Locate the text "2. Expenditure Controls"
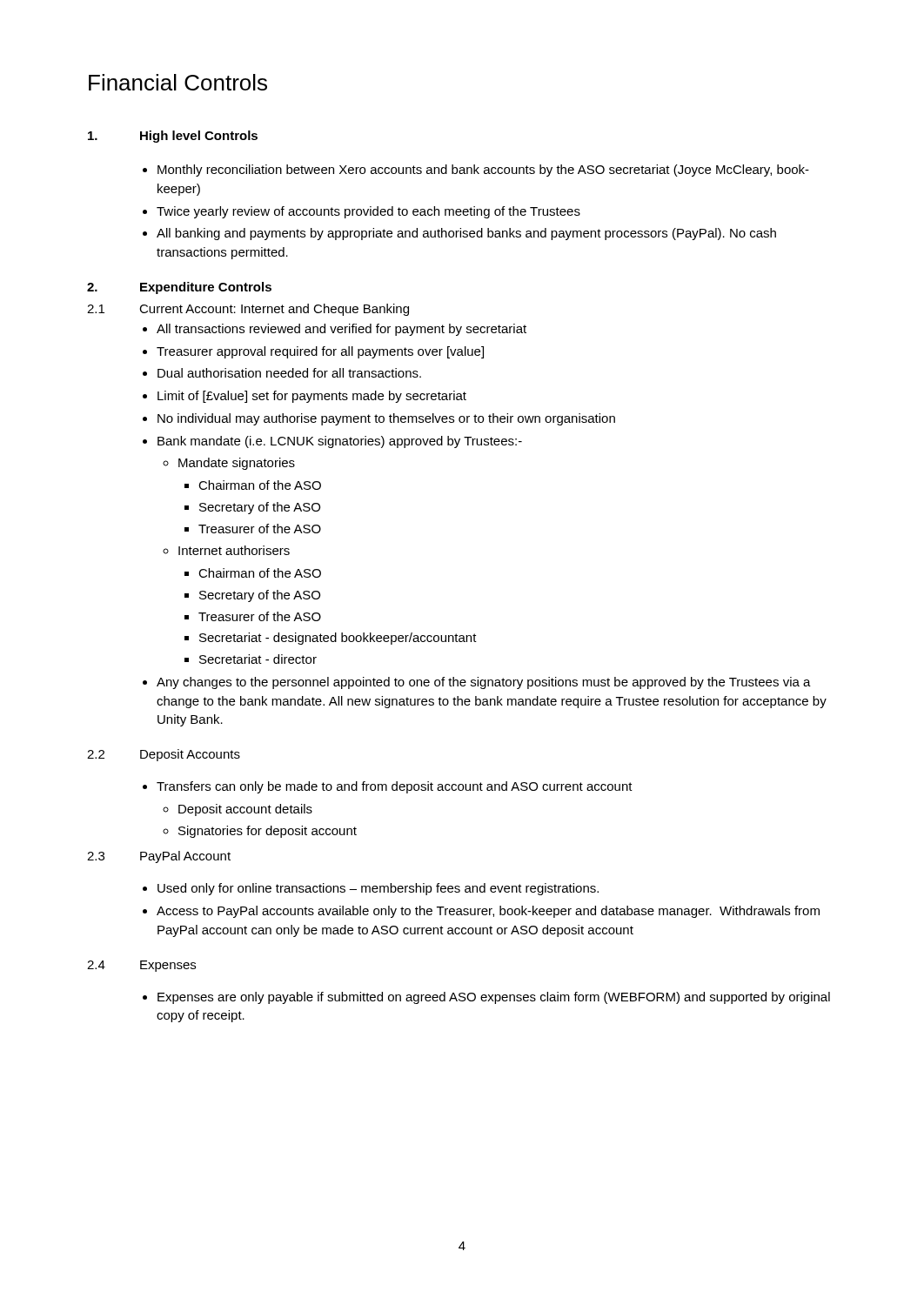The width and height of the screenshot is (924, 1305). [x=179, y=286]
